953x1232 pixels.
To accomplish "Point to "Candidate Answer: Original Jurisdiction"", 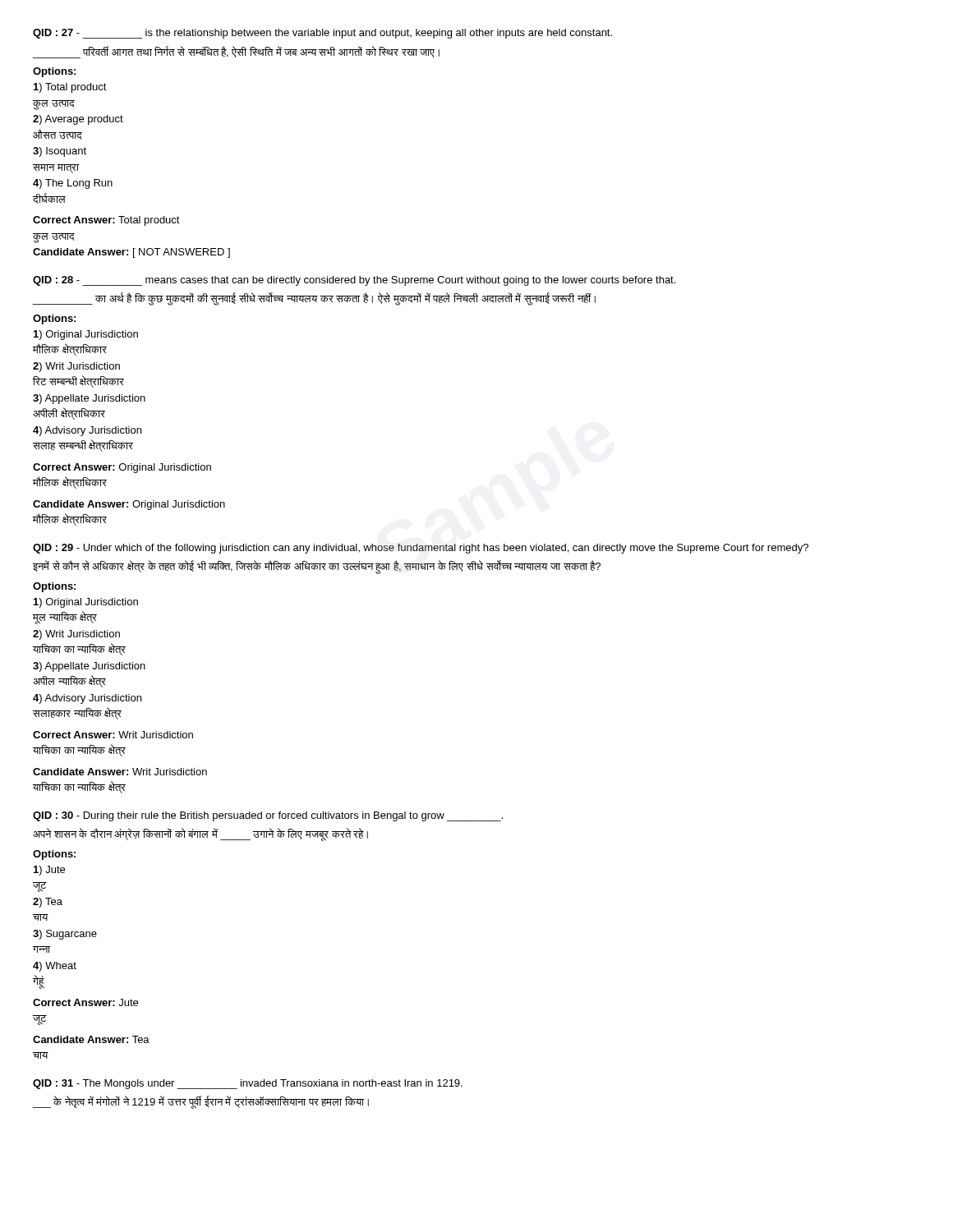I will [129, 504].
